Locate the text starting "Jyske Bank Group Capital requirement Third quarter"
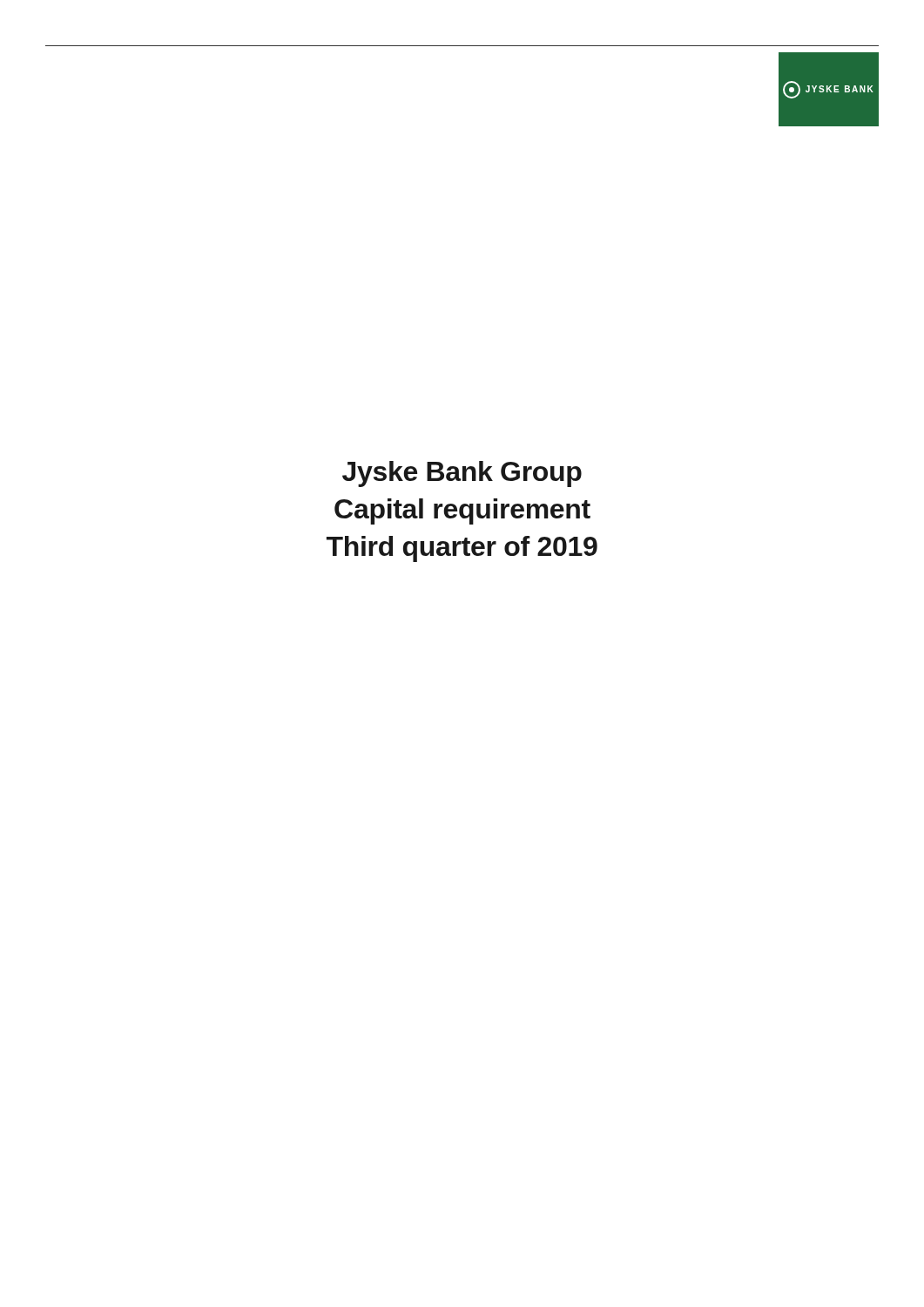Viewport: 924px width, 1307px height. pos(462,510)
